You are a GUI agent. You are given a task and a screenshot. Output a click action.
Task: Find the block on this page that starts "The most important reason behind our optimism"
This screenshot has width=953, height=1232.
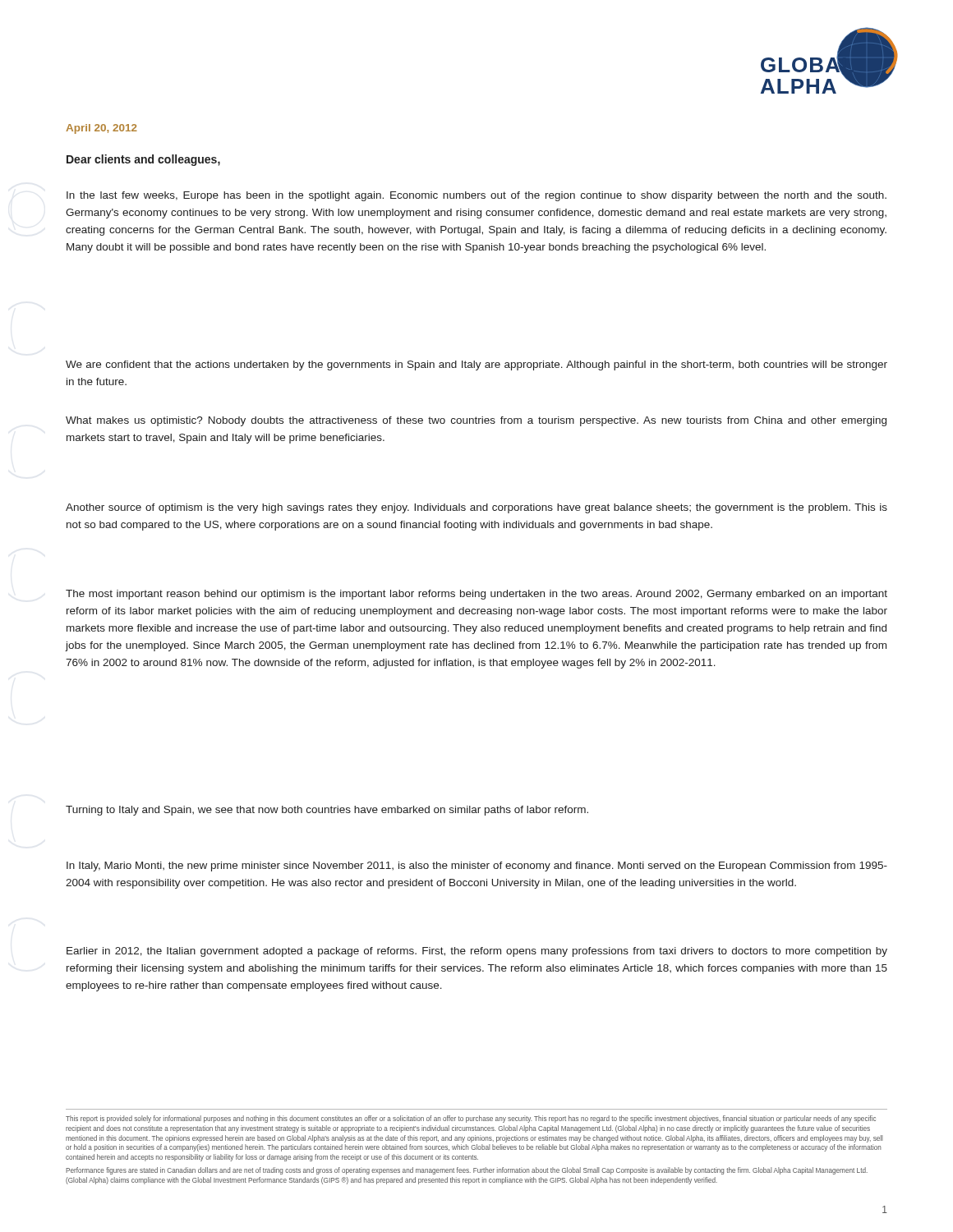click(x=476, y=628)
